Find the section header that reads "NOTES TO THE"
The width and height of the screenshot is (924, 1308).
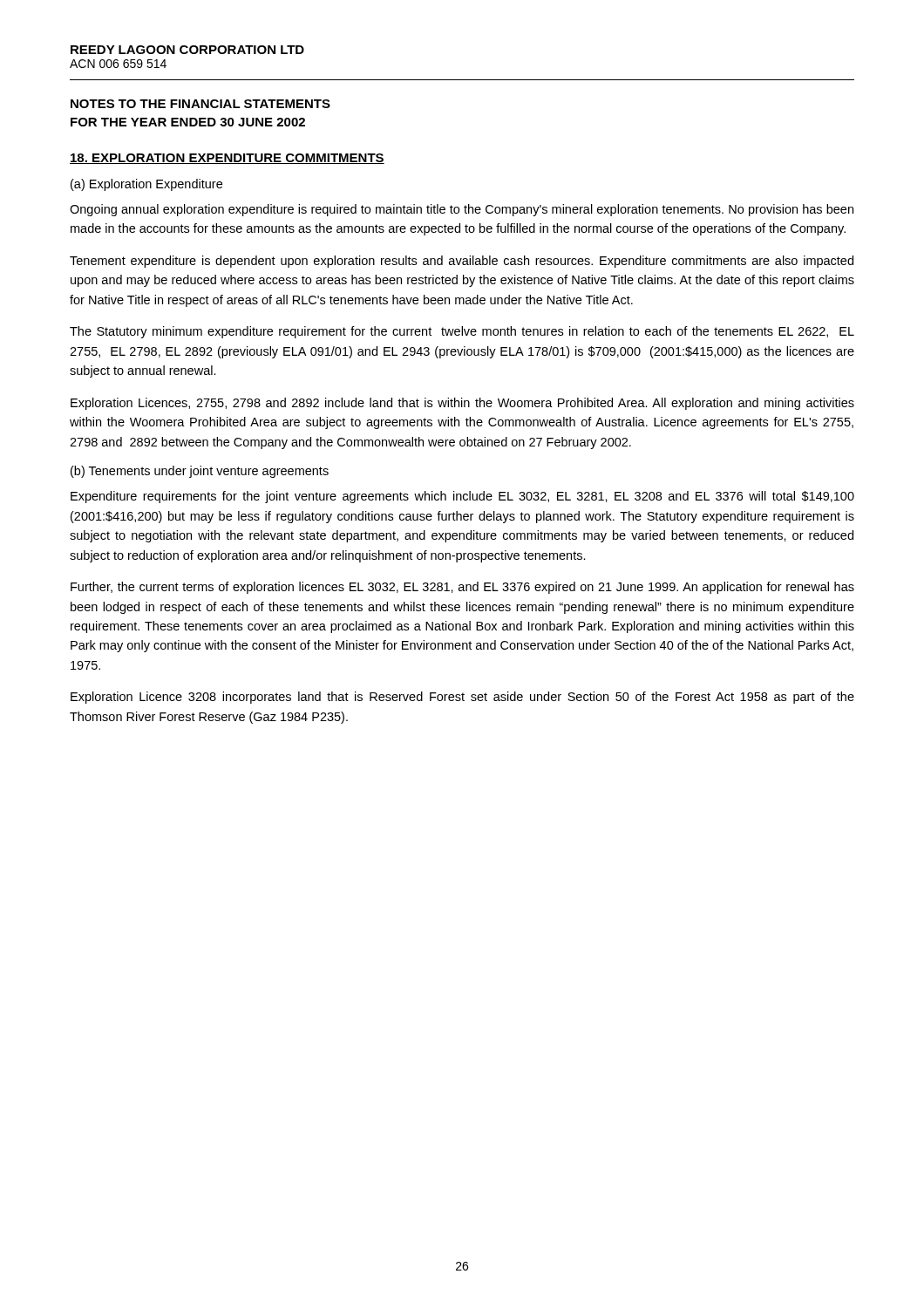[x=200, y=112]
